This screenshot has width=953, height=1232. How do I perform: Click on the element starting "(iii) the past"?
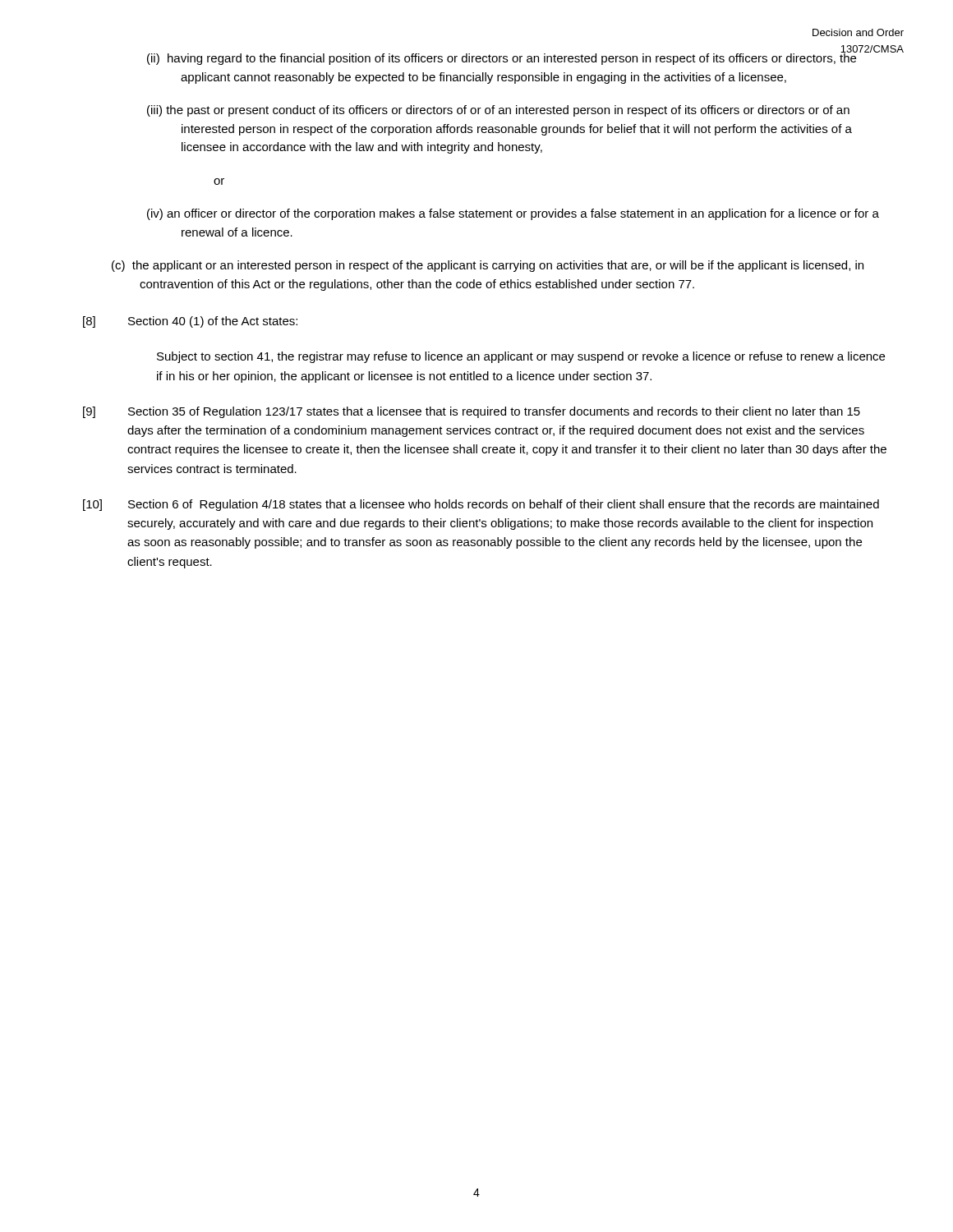point(516,128)
